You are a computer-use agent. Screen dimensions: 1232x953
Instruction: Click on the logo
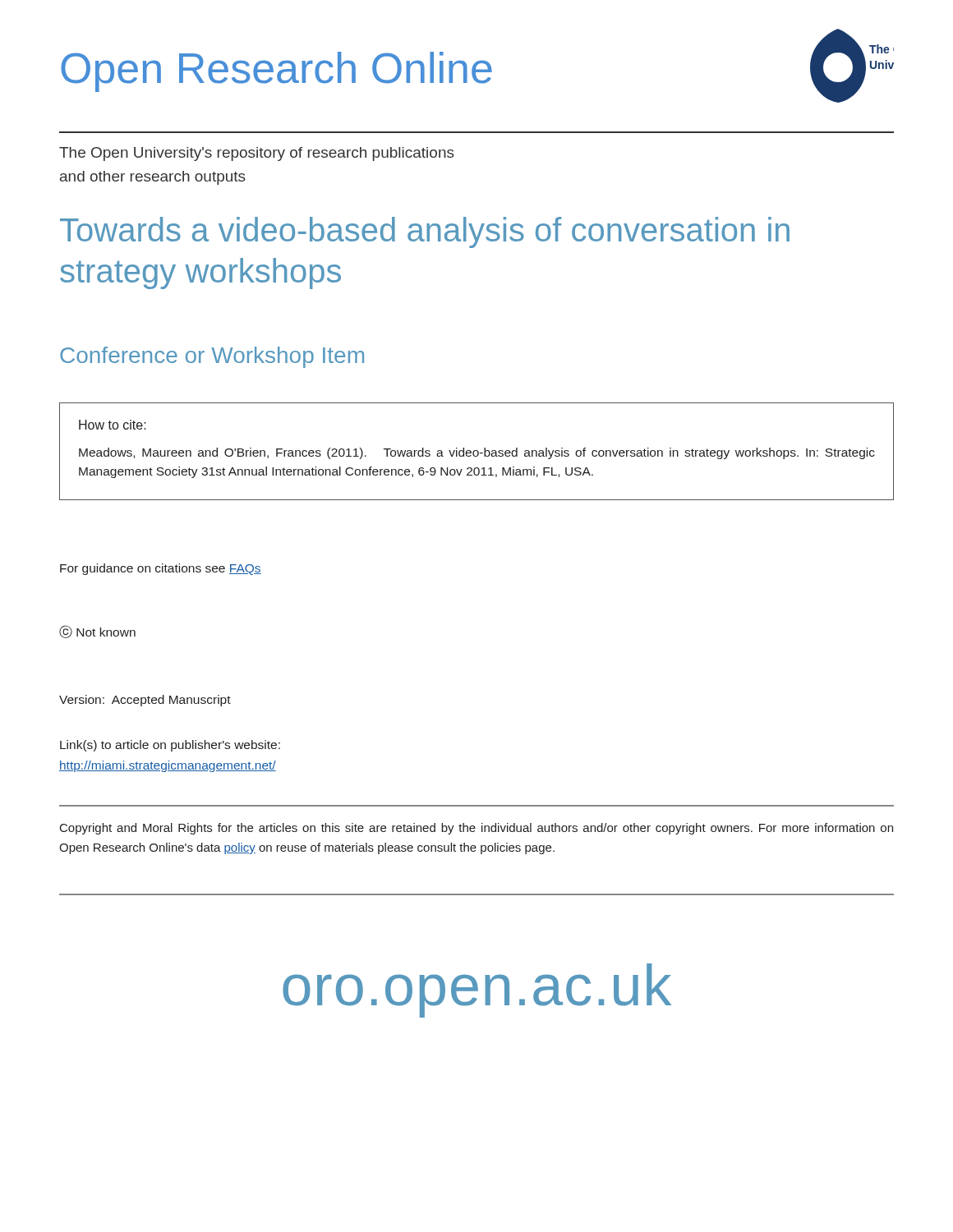coord(840,66)
